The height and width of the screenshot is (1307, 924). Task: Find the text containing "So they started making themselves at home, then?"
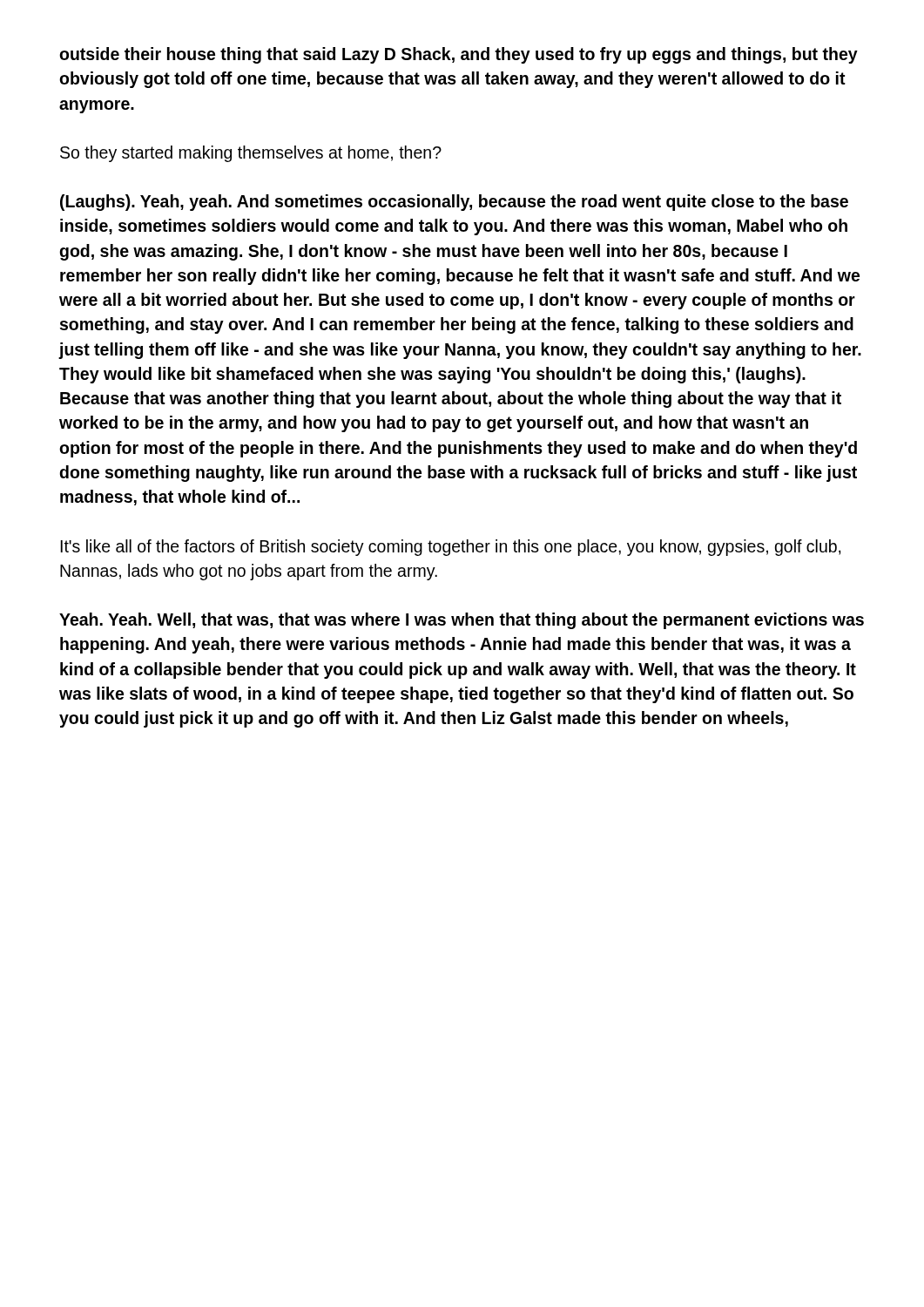pos(250,152)
